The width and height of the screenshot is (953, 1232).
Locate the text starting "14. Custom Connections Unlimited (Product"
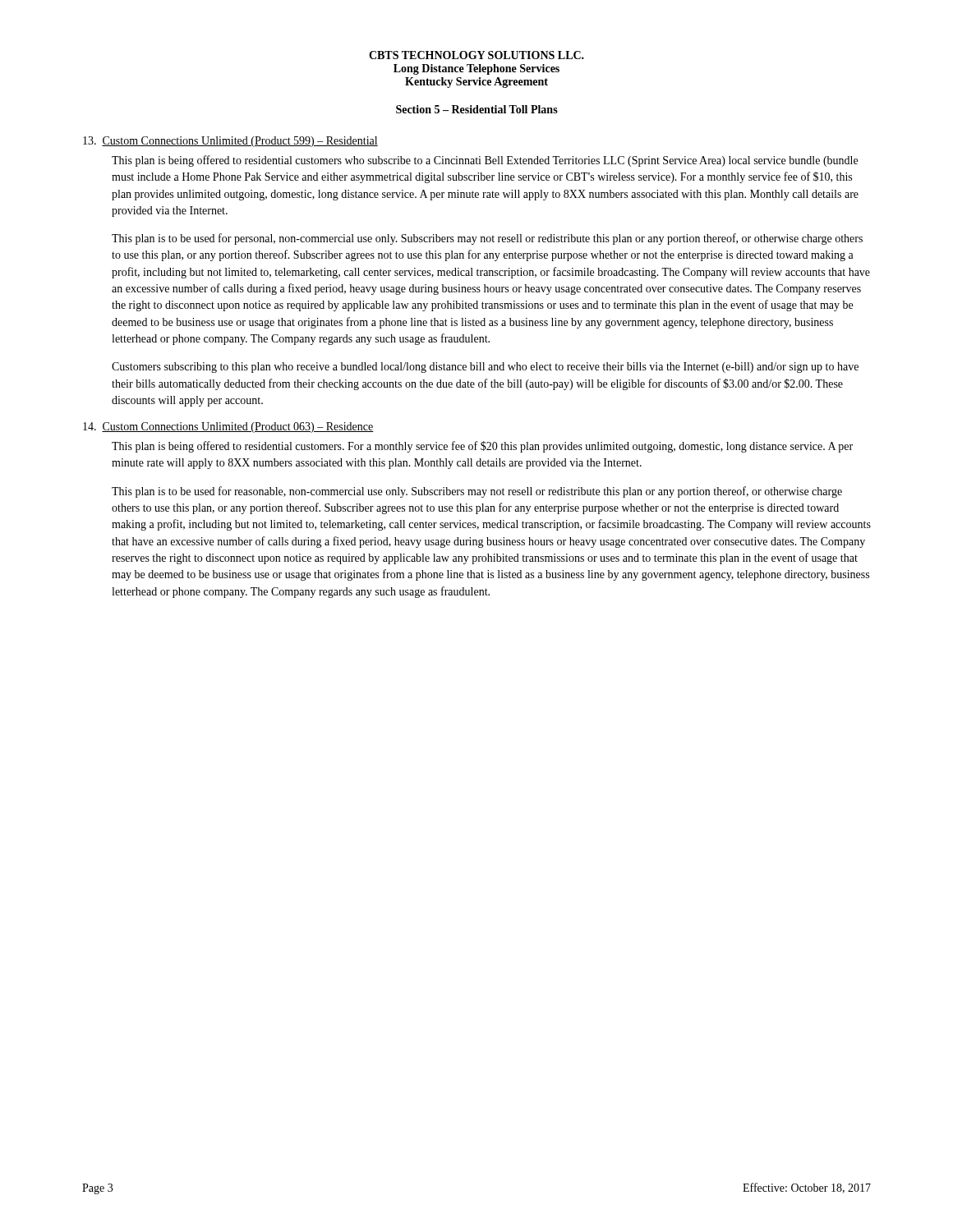(x=228, y=427)
